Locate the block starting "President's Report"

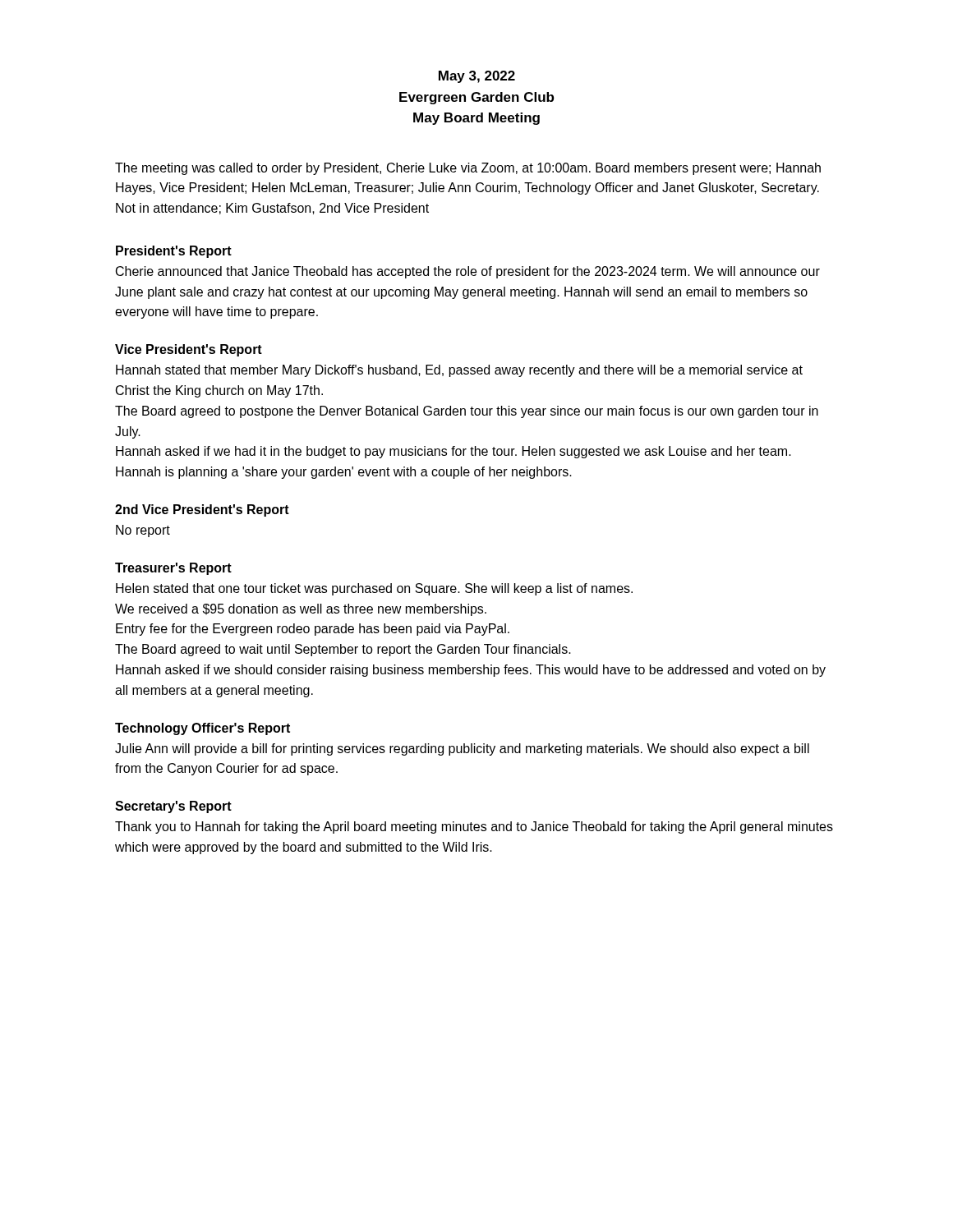173,251
